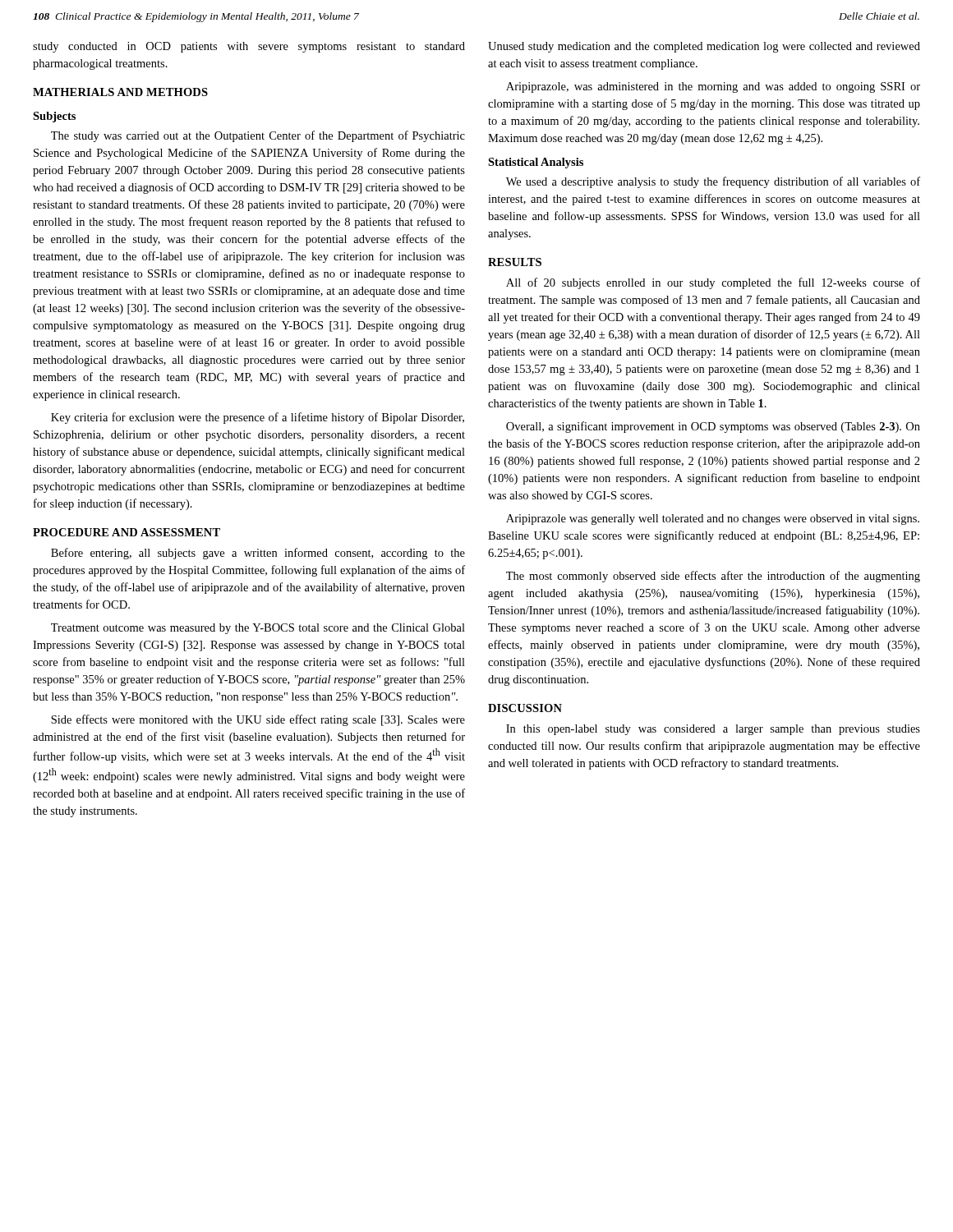953x1232 pixels.
Task: Click on the element starting "Aripiprazole, was administered in the morning and"
Action: (x=704, y=112)
